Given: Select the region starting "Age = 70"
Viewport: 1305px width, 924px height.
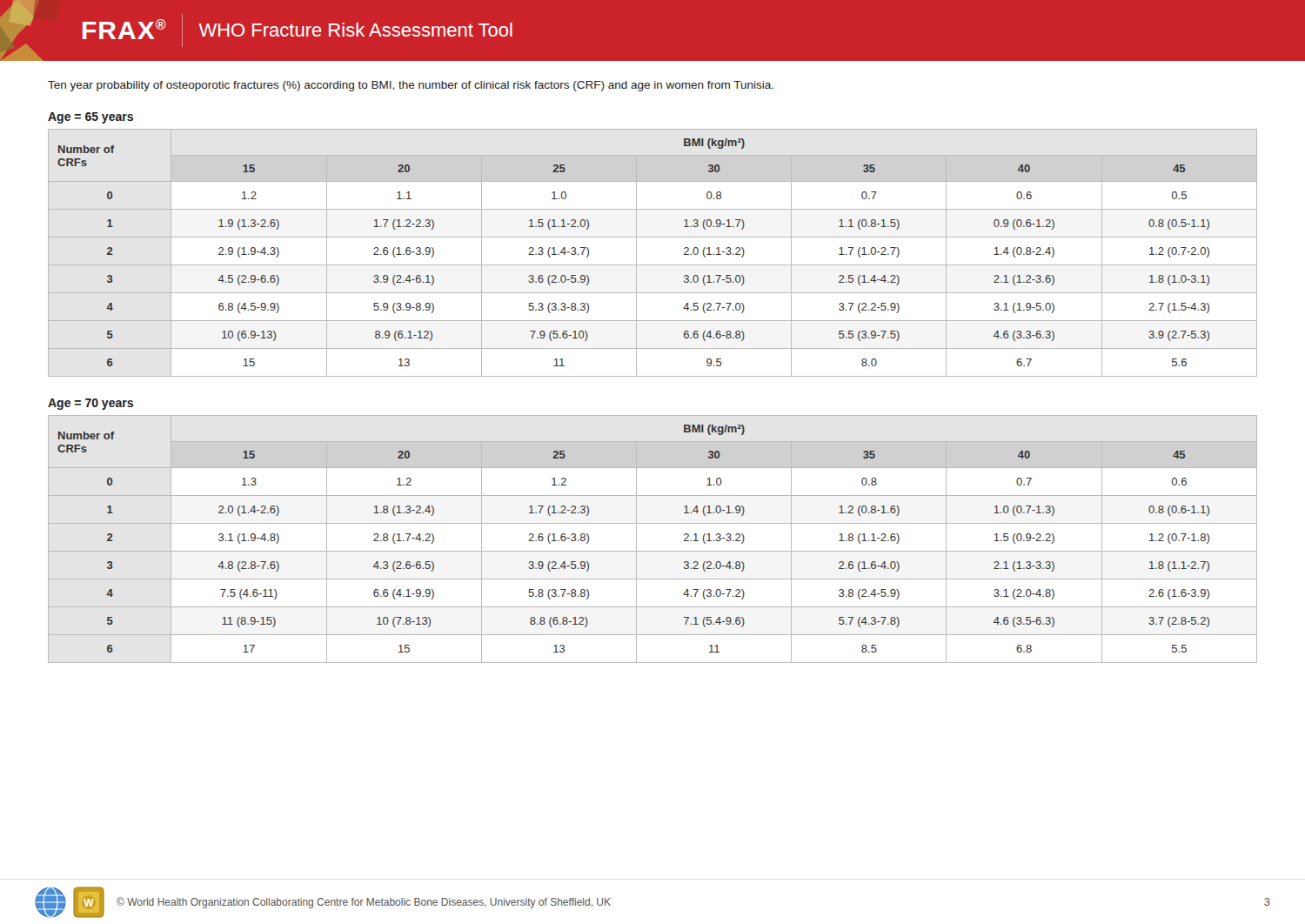Looking at the screenshot, I should click(x=91, y=403).
